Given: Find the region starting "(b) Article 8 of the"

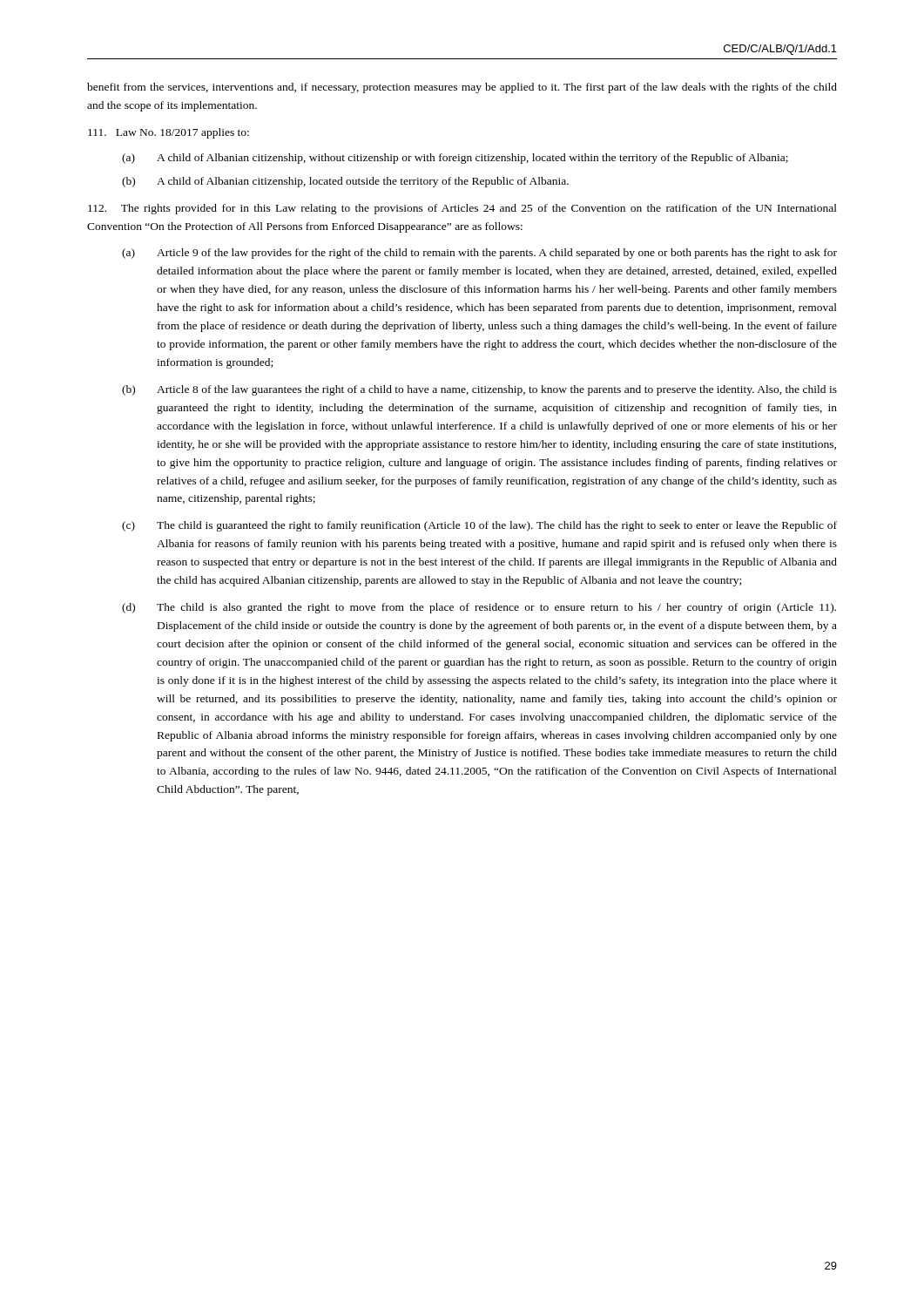Looking at the screenshot, I should (462, 445).
